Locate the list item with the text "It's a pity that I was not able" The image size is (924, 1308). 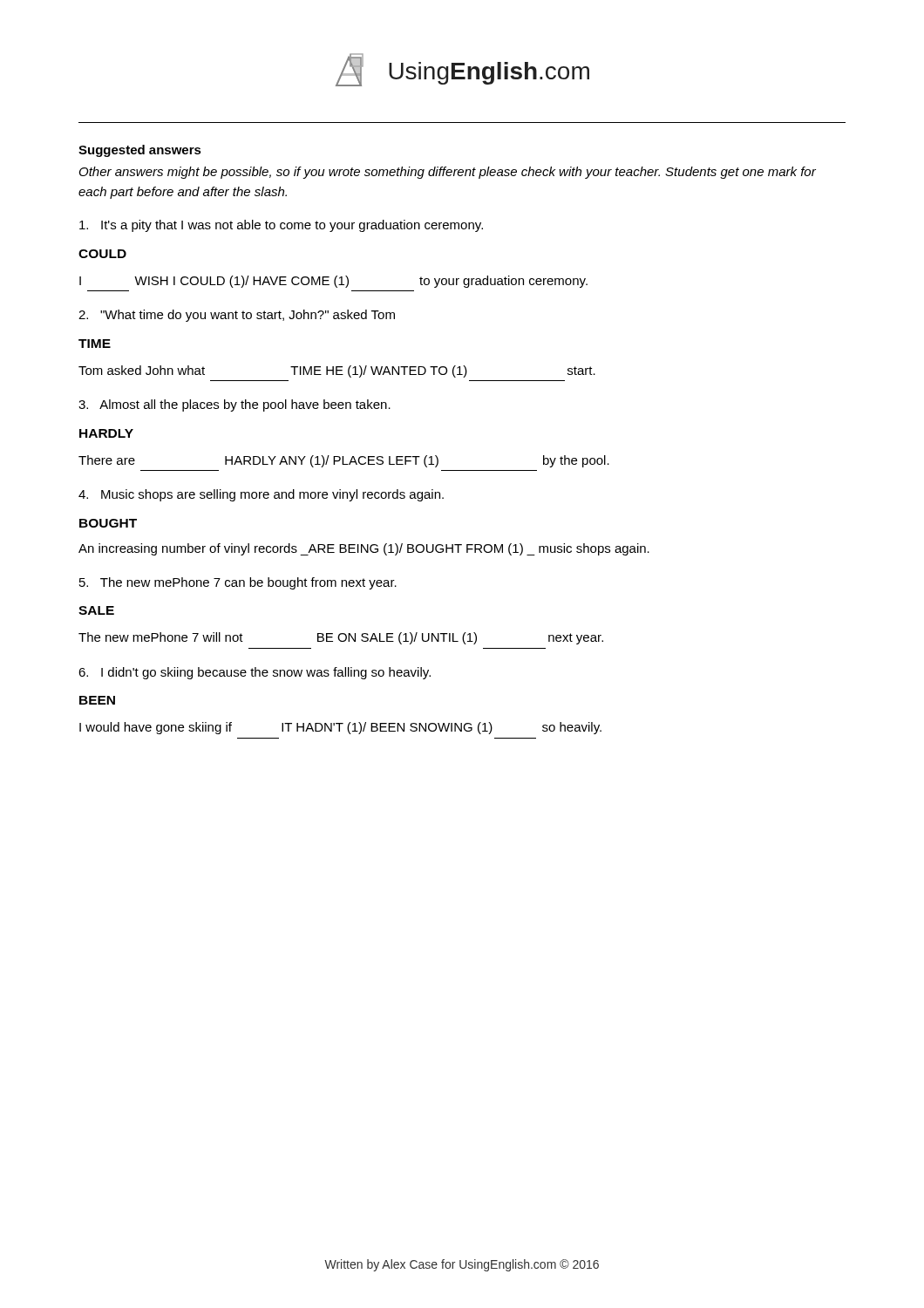(281, 225)
